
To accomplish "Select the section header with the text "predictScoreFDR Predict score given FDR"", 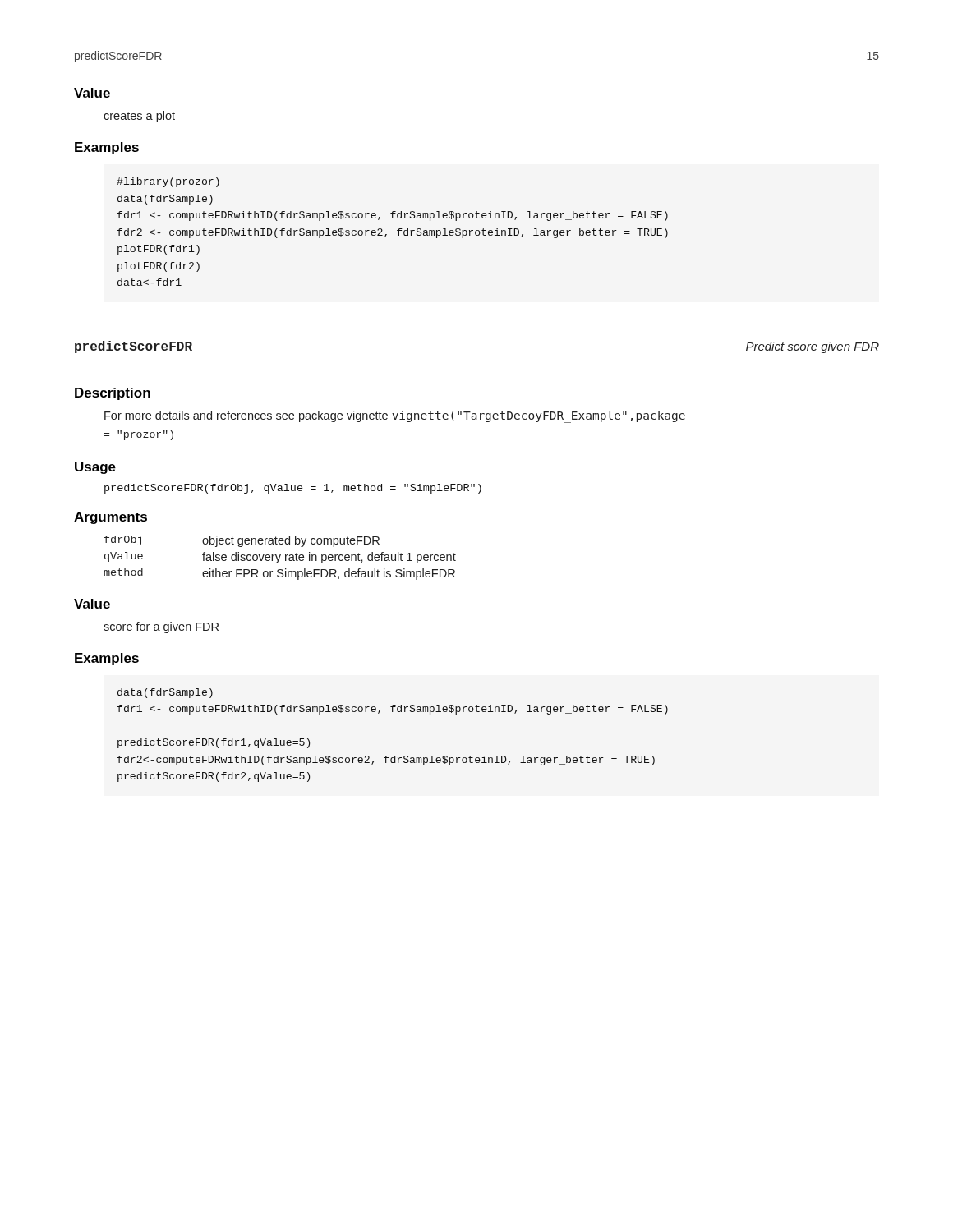I will 136,347.
